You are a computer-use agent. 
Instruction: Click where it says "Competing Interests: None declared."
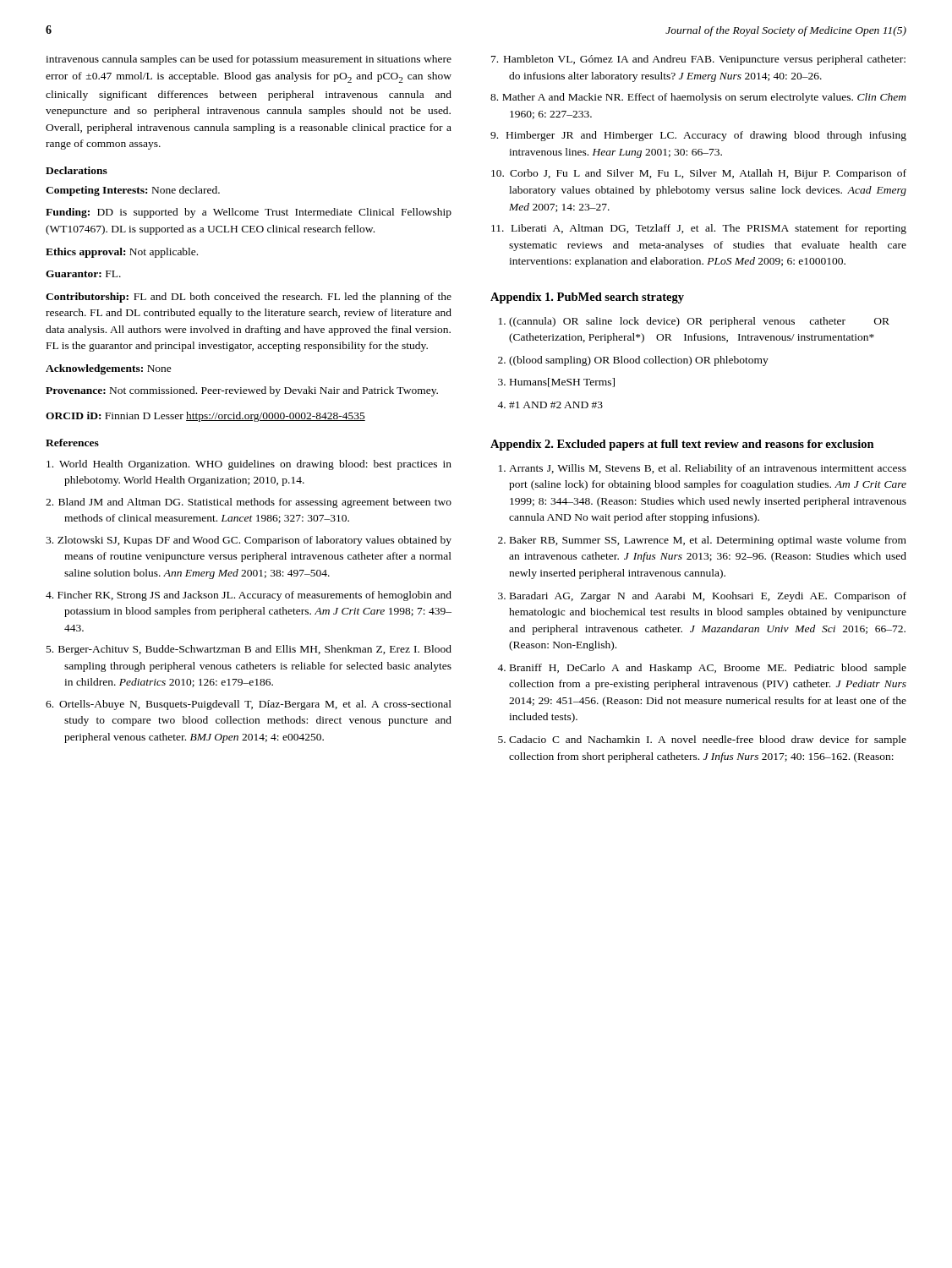133,190
